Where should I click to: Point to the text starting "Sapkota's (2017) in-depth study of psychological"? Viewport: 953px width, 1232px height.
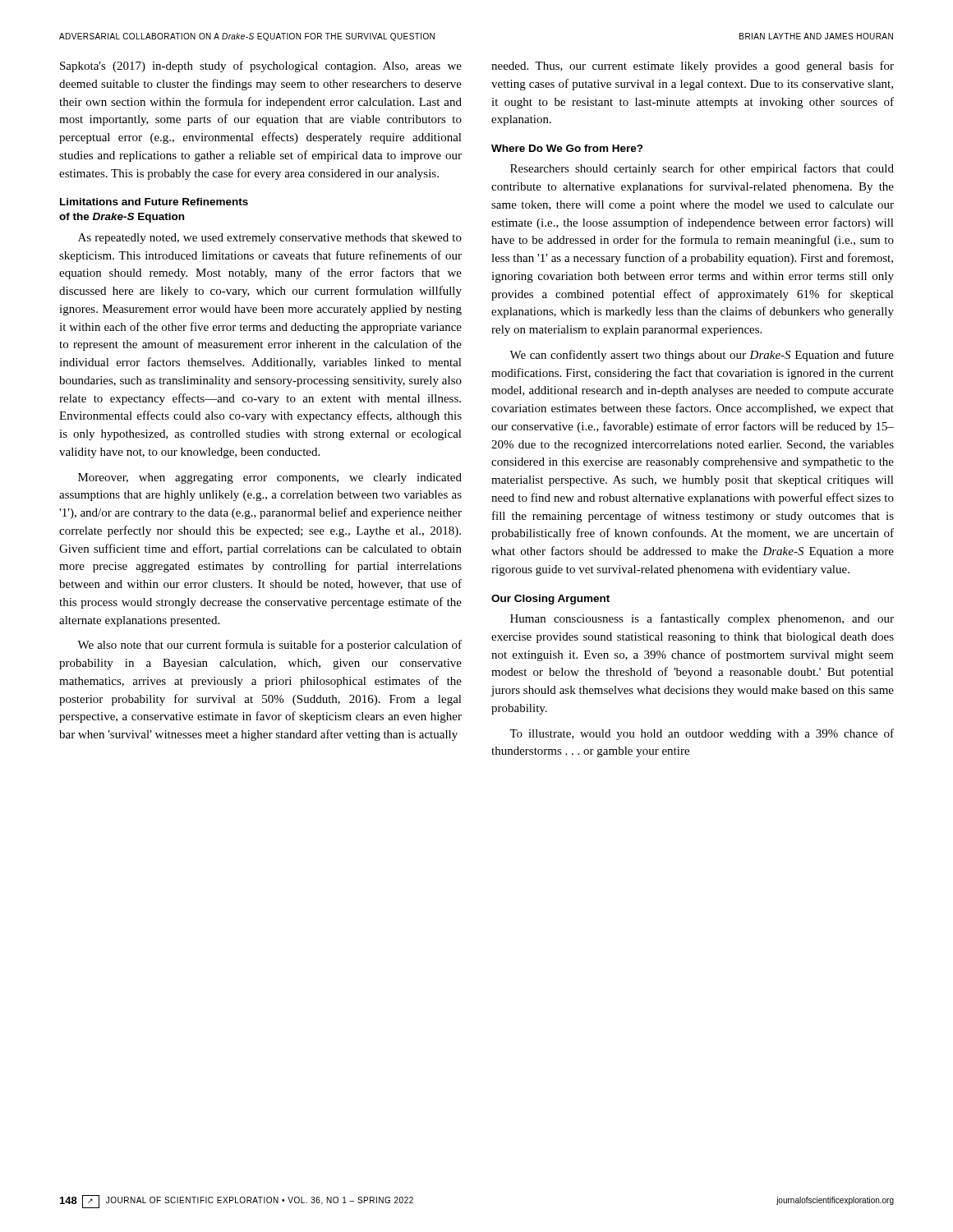tap(260, 120)
